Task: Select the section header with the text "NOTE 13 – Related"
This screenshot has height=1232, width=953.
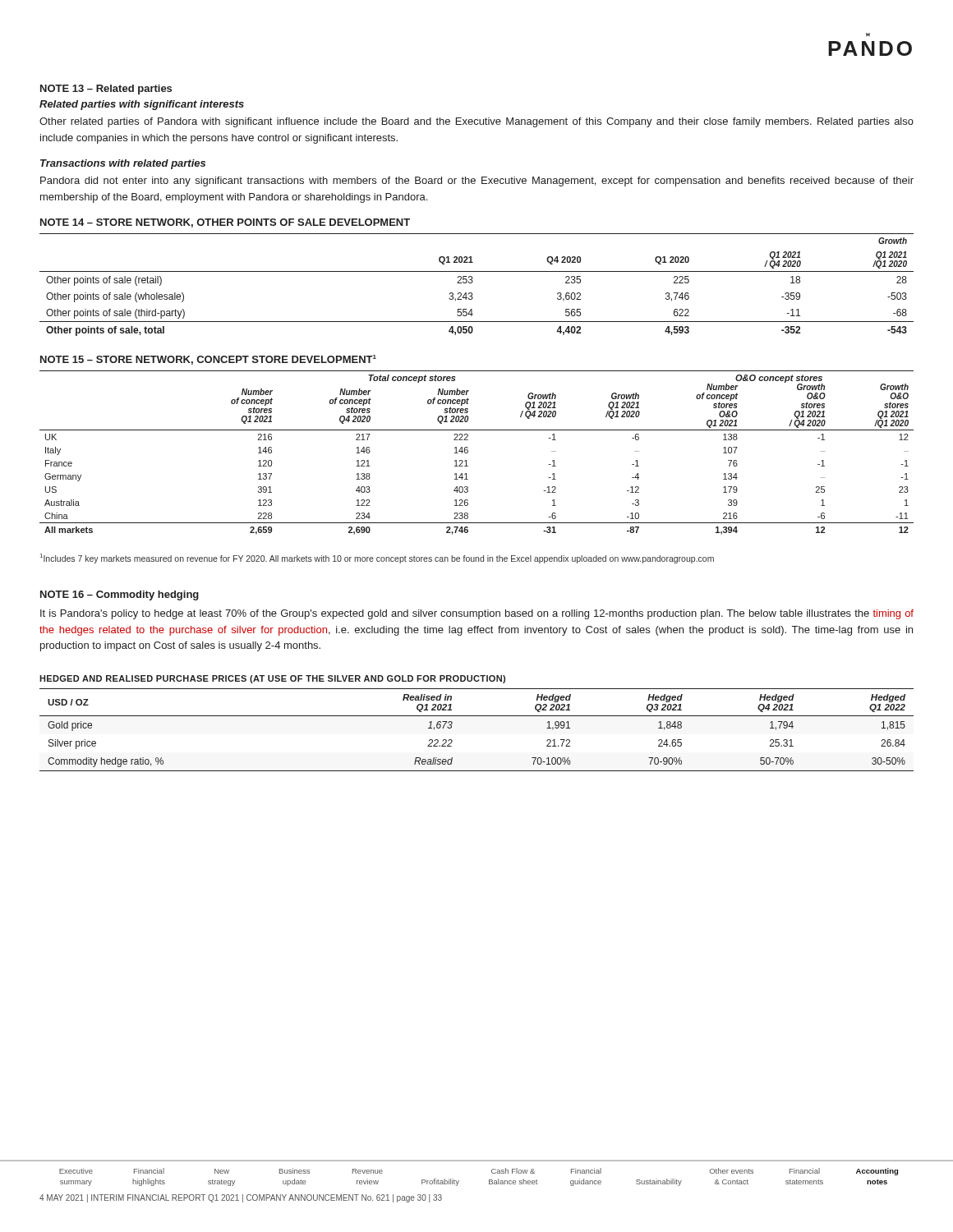Action: coord(106,90)
